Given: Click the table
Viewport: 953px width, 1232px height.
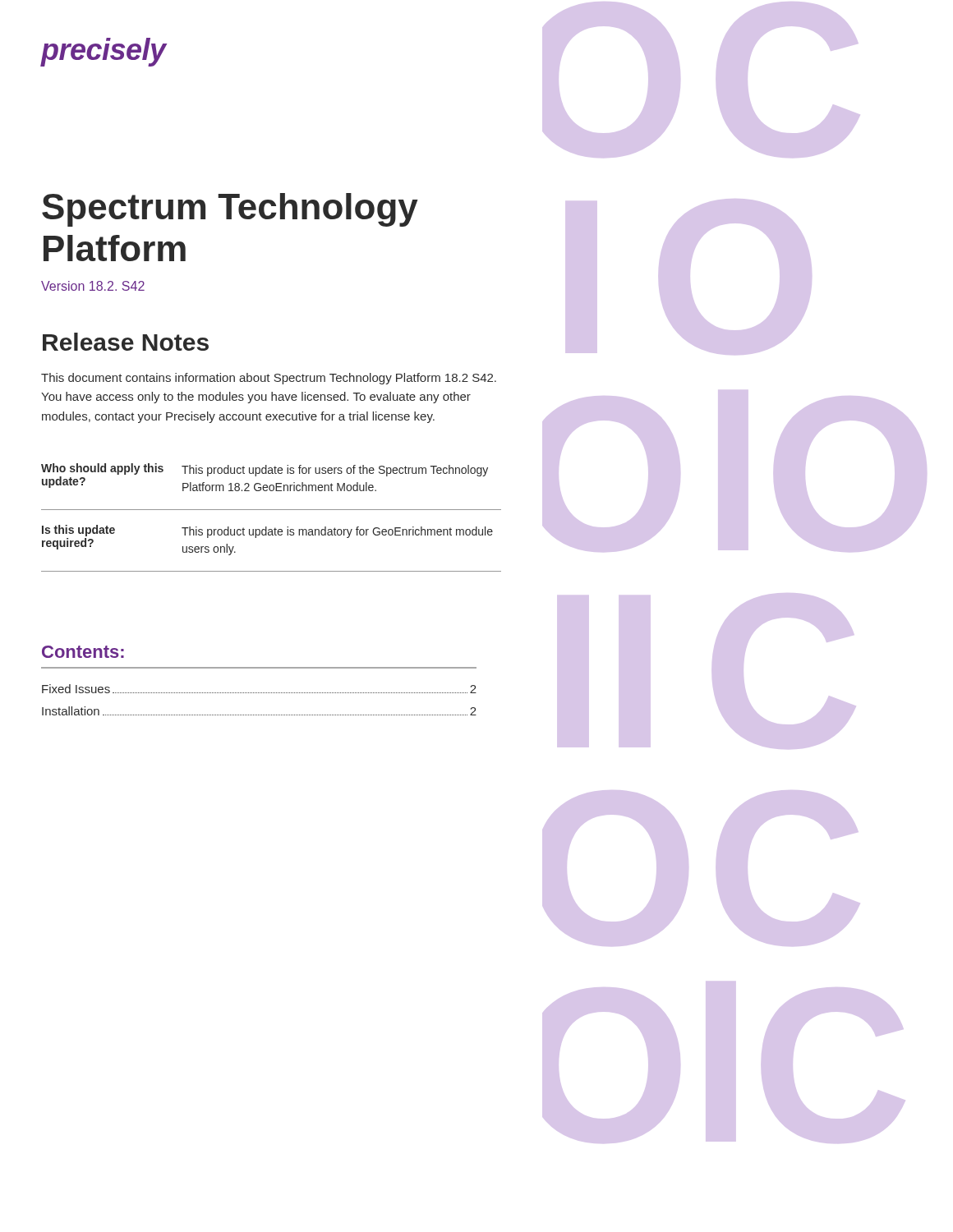Looking at the screenshot, I should [271, 510].
